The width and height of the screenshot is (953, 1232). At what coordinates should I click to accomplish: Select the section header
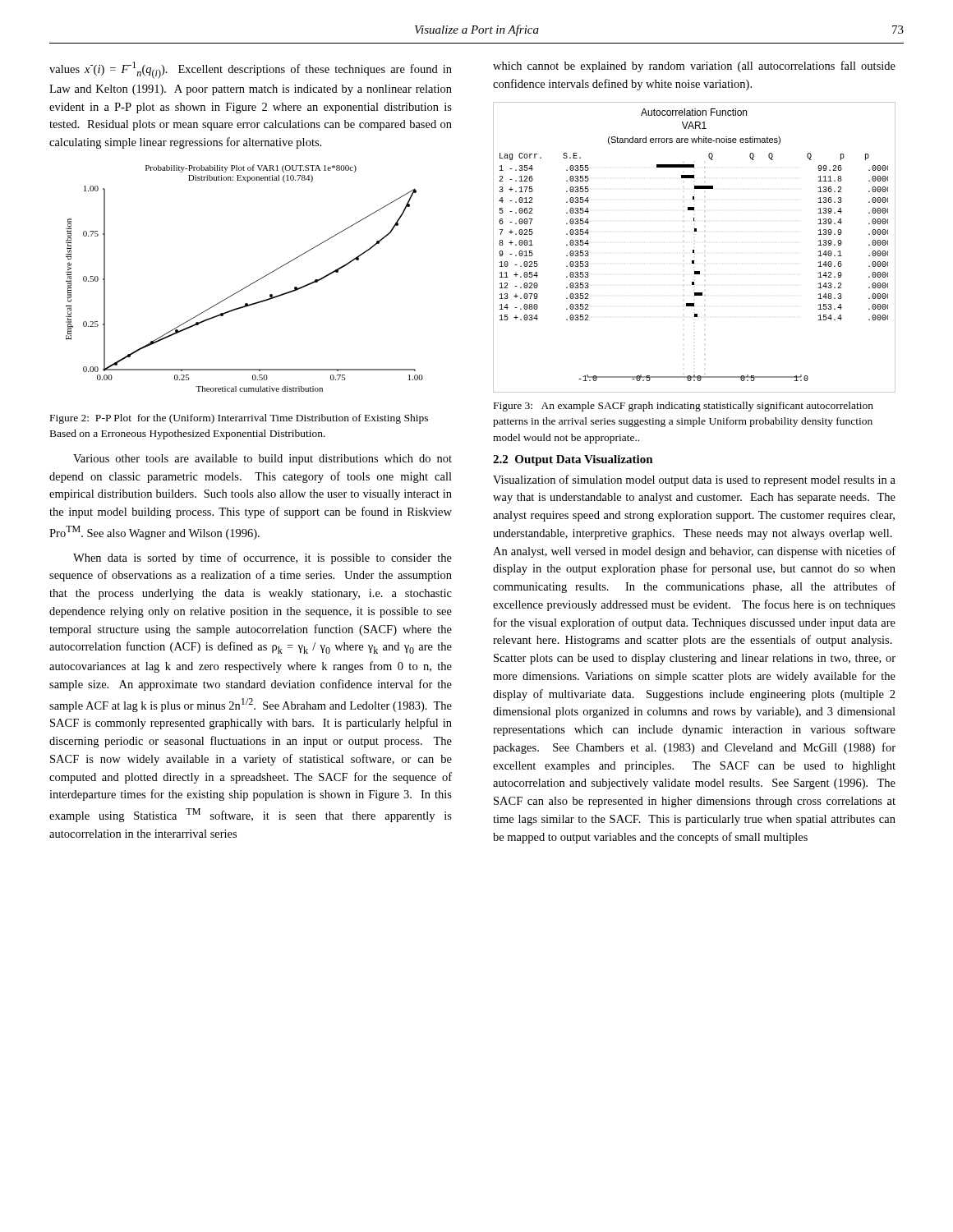[x=573, y=459]
